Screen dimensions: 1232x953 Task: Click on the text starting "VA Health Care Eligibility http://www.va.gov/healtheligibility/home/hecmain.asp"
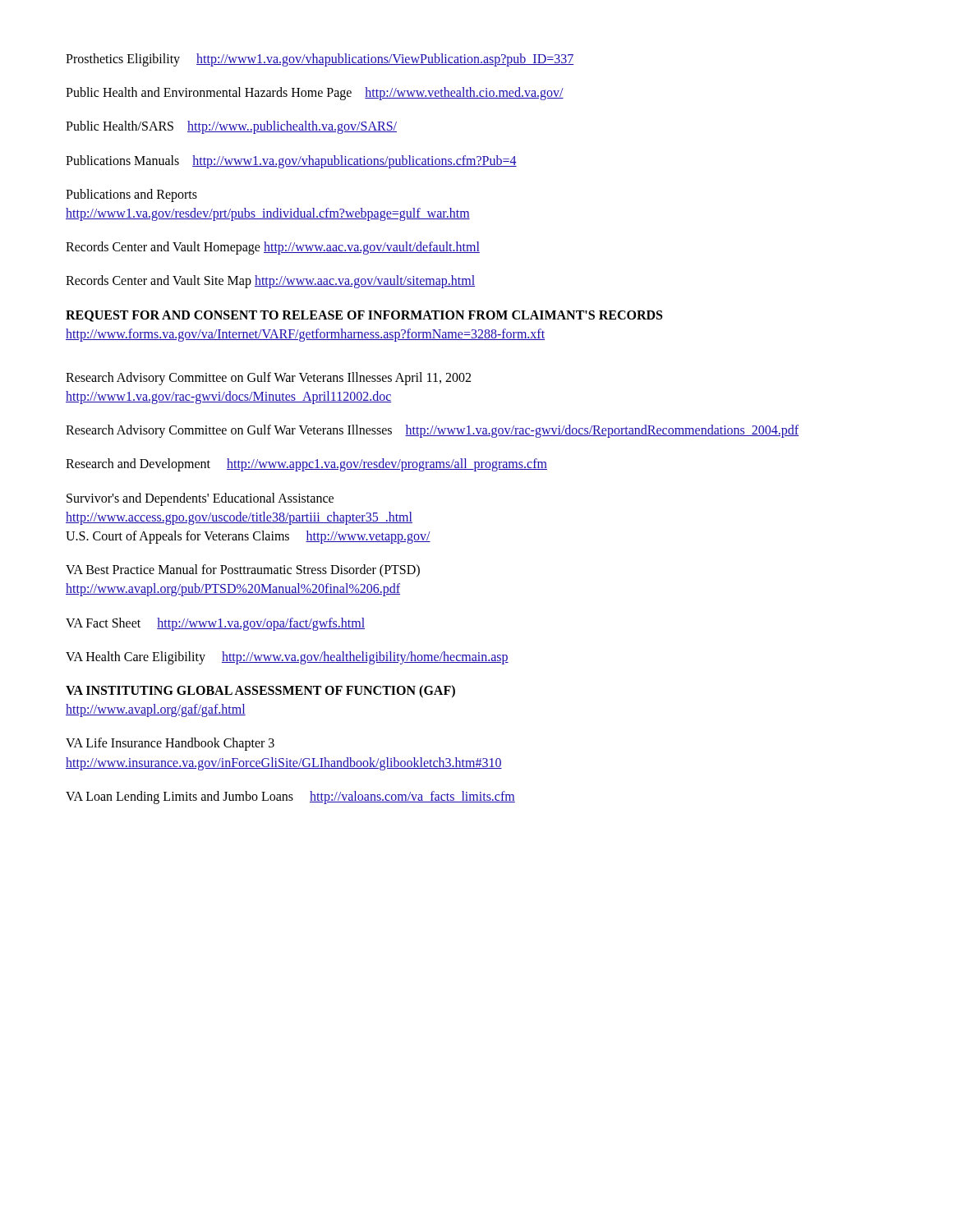coord(287,656)
